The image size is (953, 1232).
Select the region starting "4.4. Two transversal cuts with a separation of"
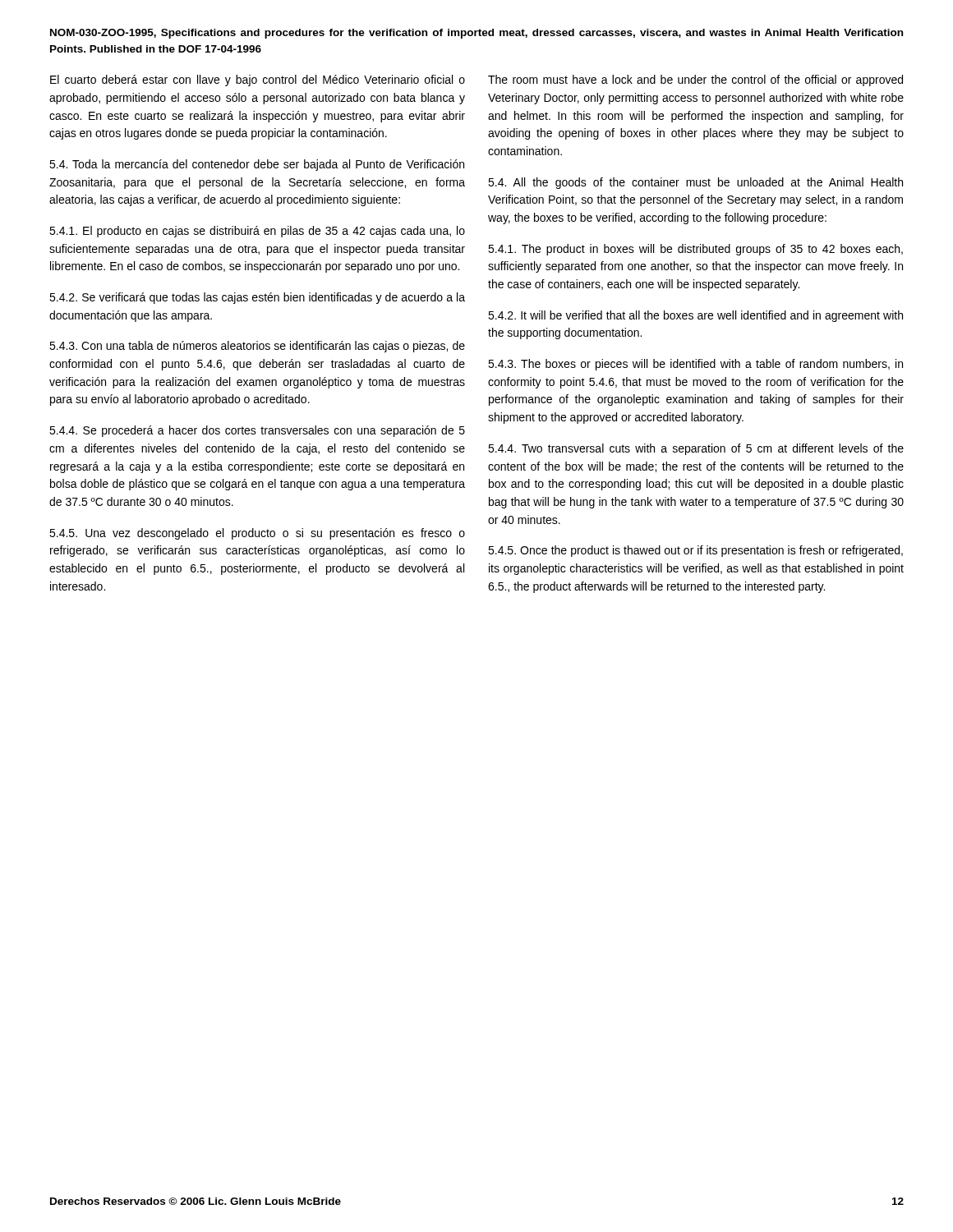point(696,484)
